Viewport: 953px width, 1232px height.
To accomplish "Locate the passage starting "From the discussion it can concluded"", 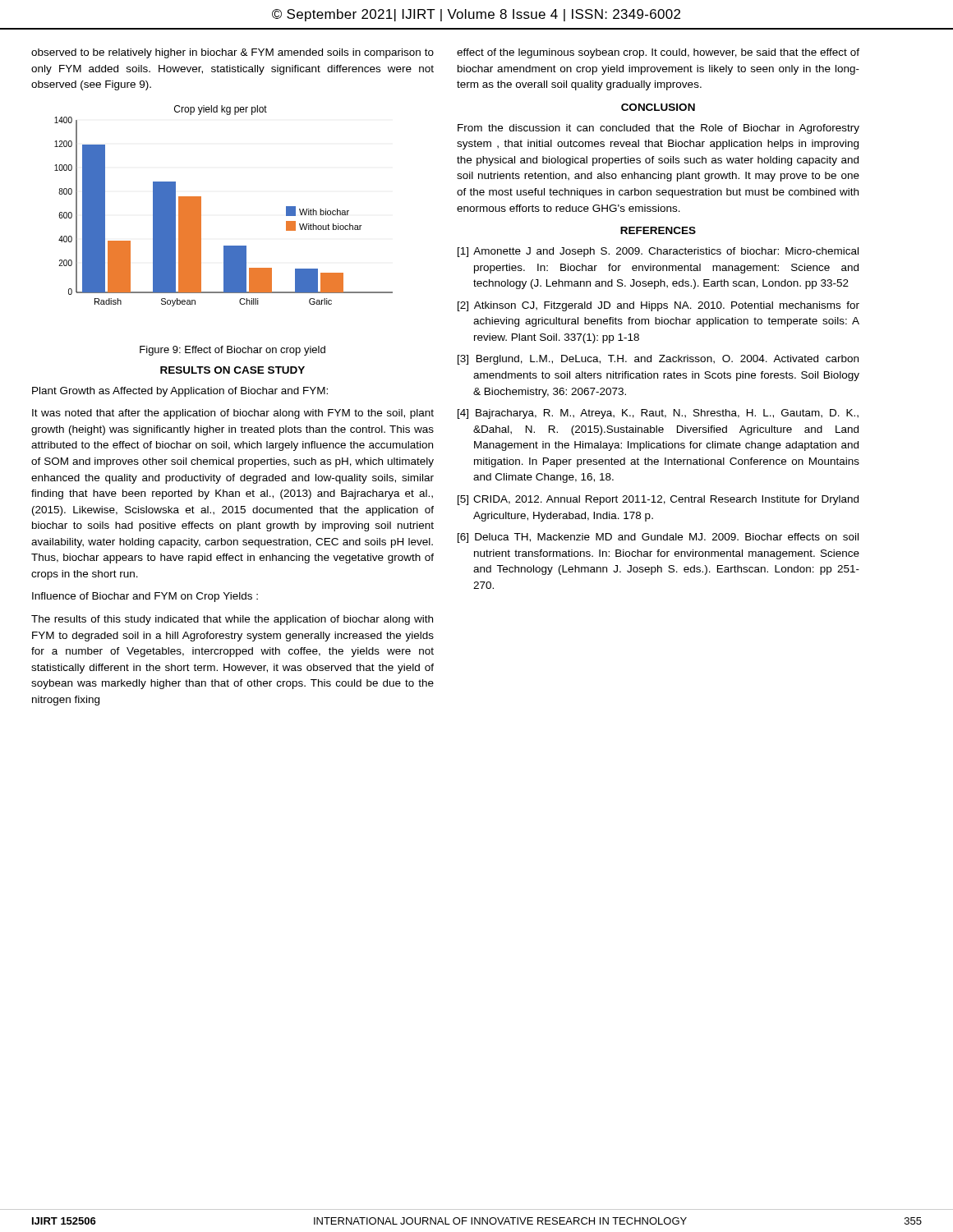I will click(x=658, y=168).
